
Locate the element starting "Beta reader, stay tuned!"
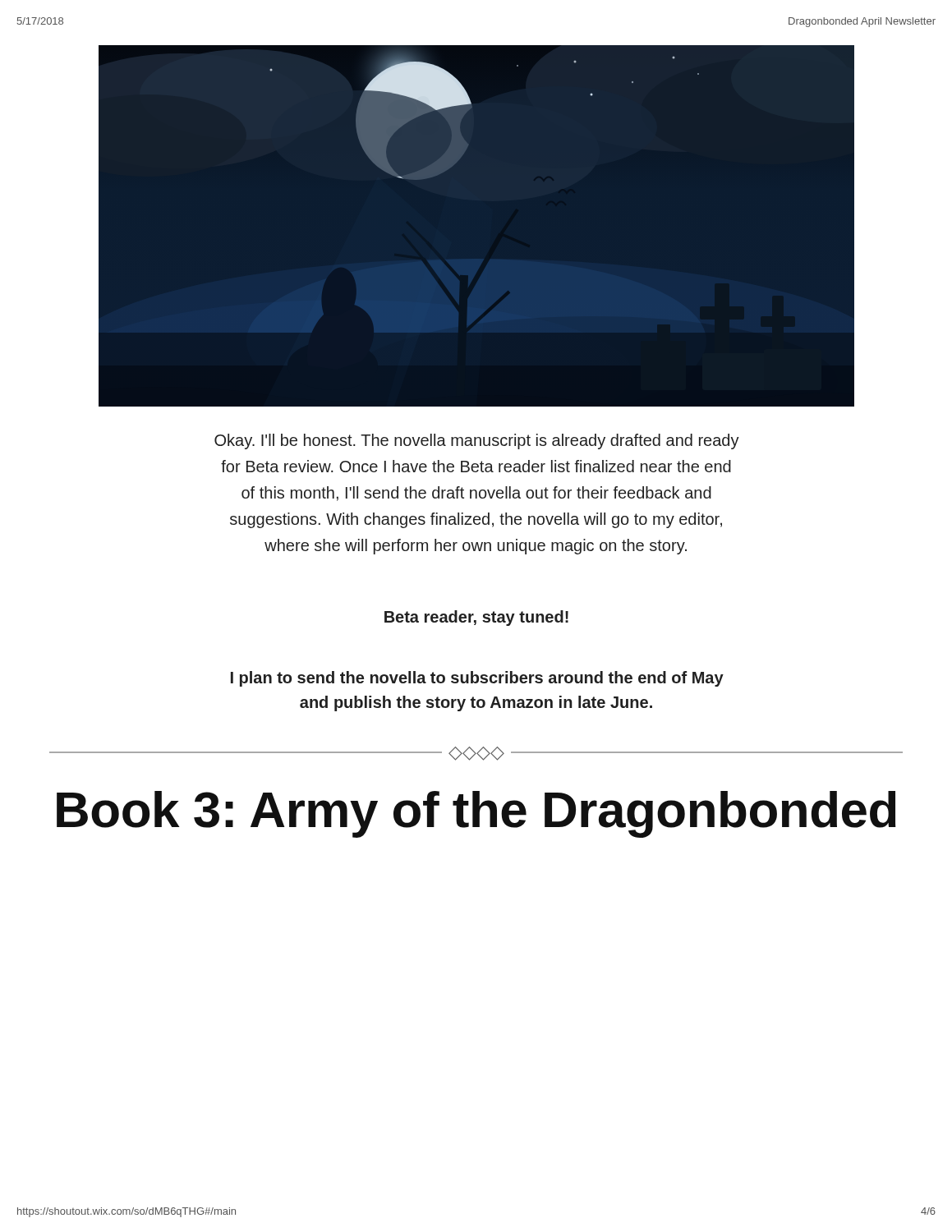pyautogui.click(x=476, y=617)
